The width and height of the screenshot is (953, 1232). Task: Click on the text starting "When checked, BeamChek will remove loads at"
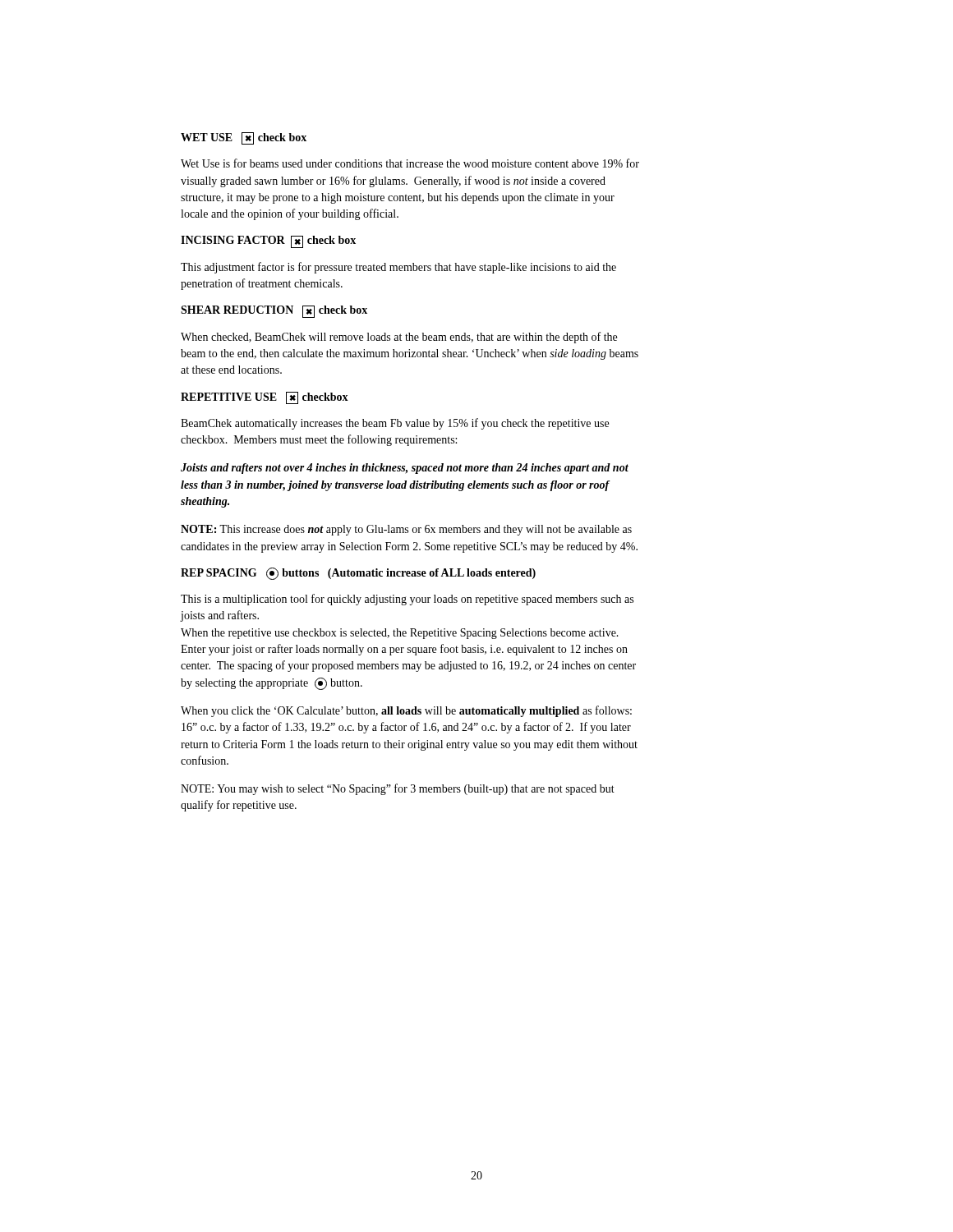tap(411, 354)
